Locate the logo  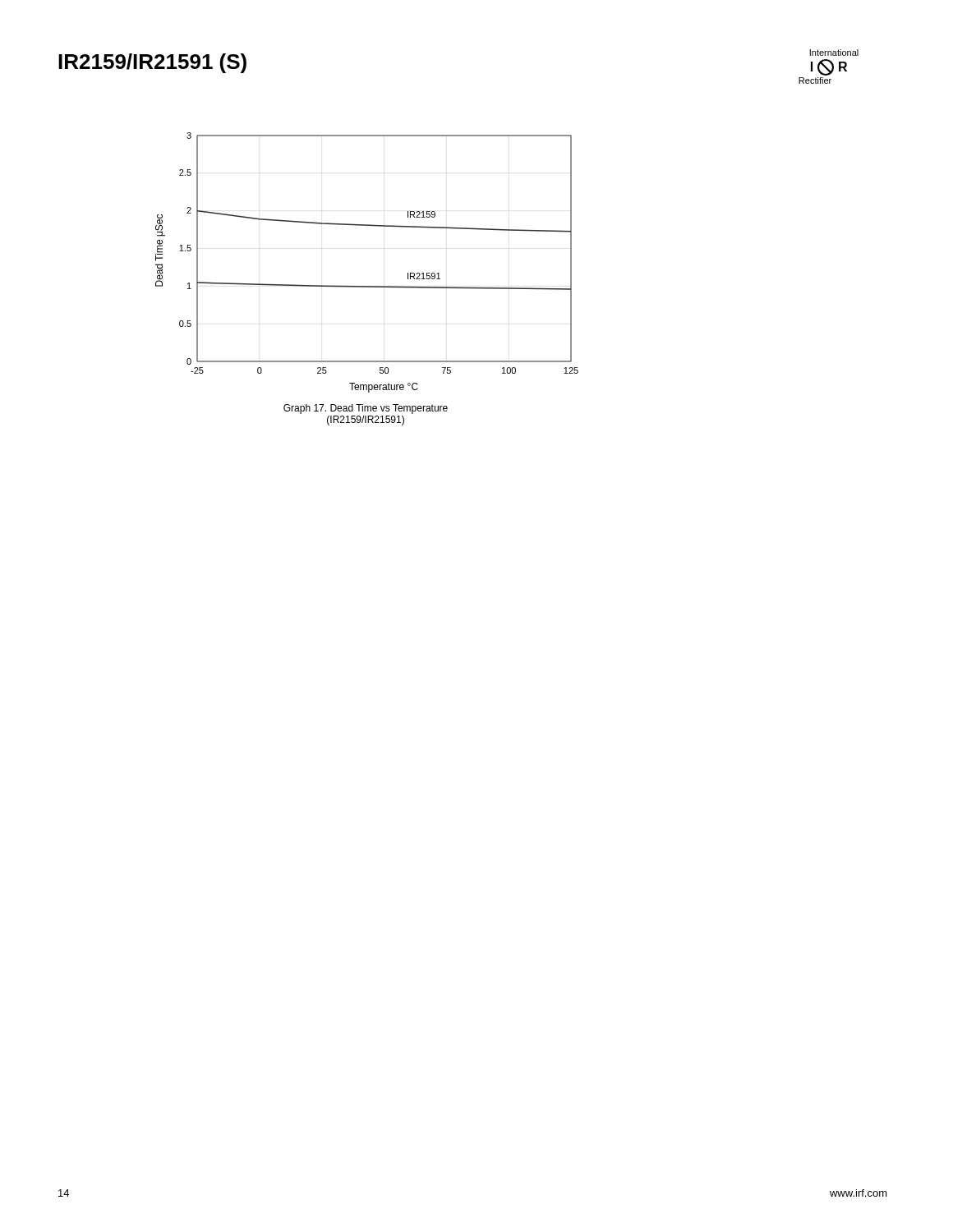[834, 67]
